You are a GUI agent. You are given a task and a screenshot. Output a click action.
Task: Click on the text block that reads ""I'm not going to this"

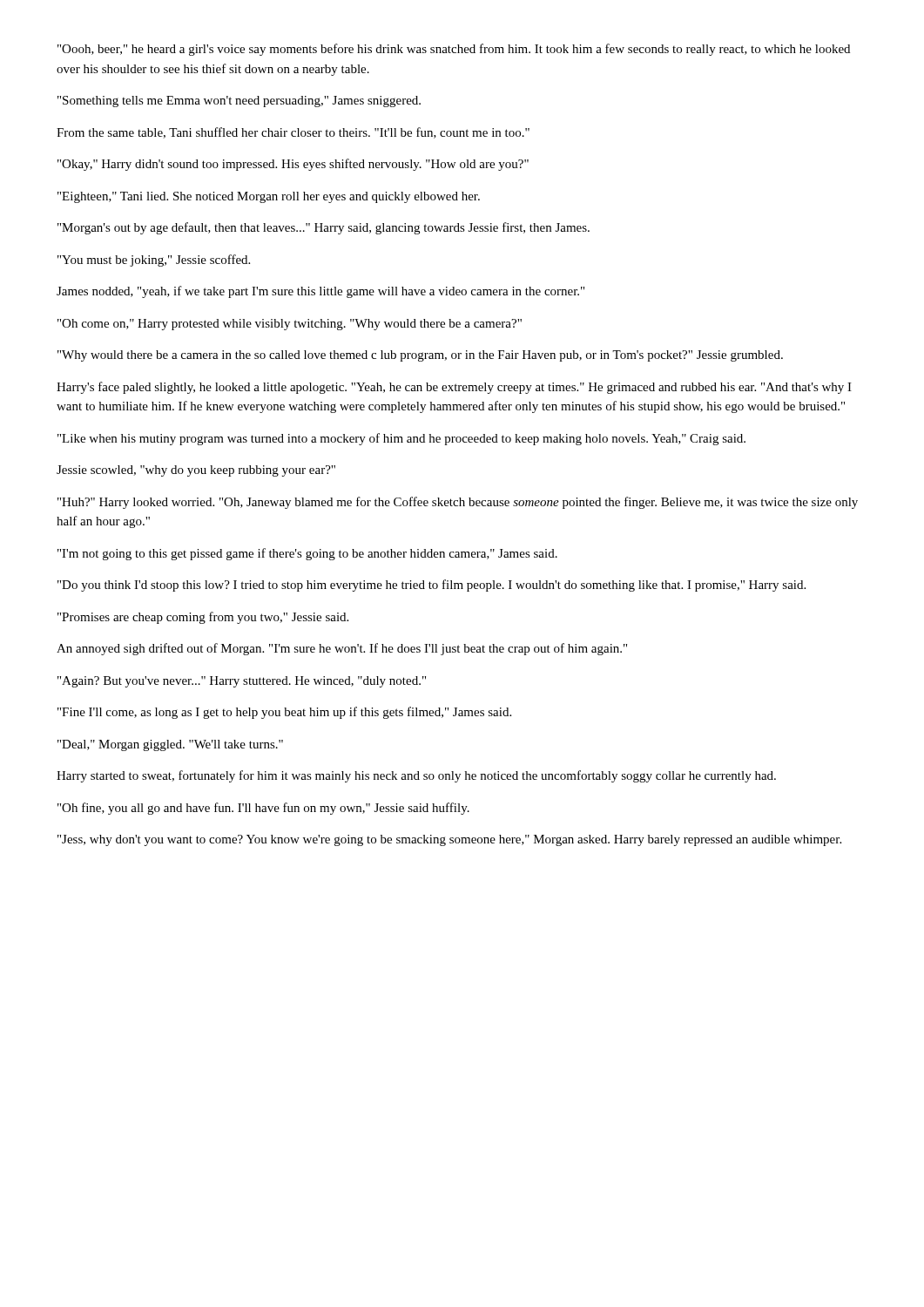pyautogui.click(x=307, y=553)
